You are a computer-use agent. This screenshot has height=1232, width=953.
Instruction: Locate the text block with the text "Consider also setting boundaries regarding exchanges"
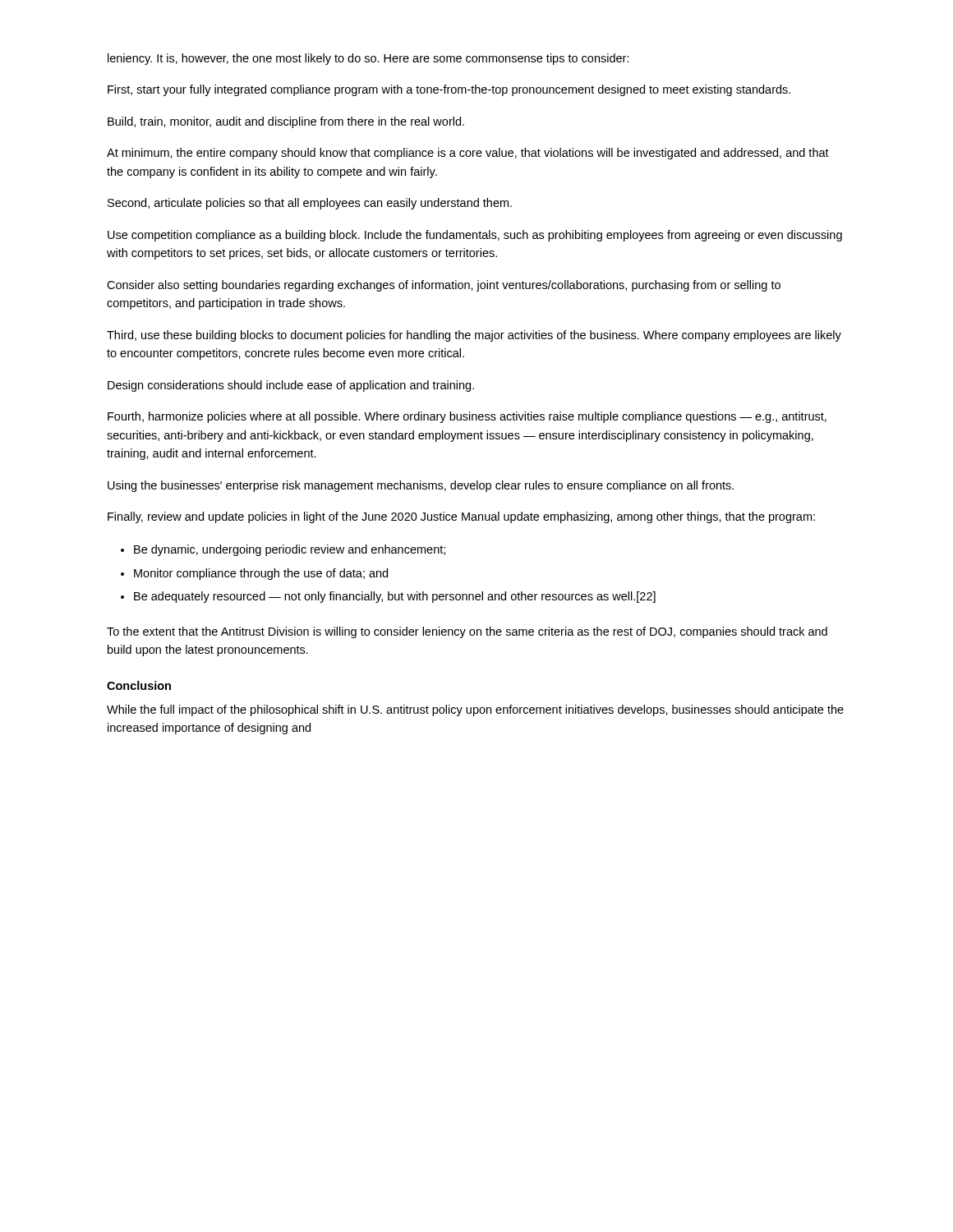[444, 294]
